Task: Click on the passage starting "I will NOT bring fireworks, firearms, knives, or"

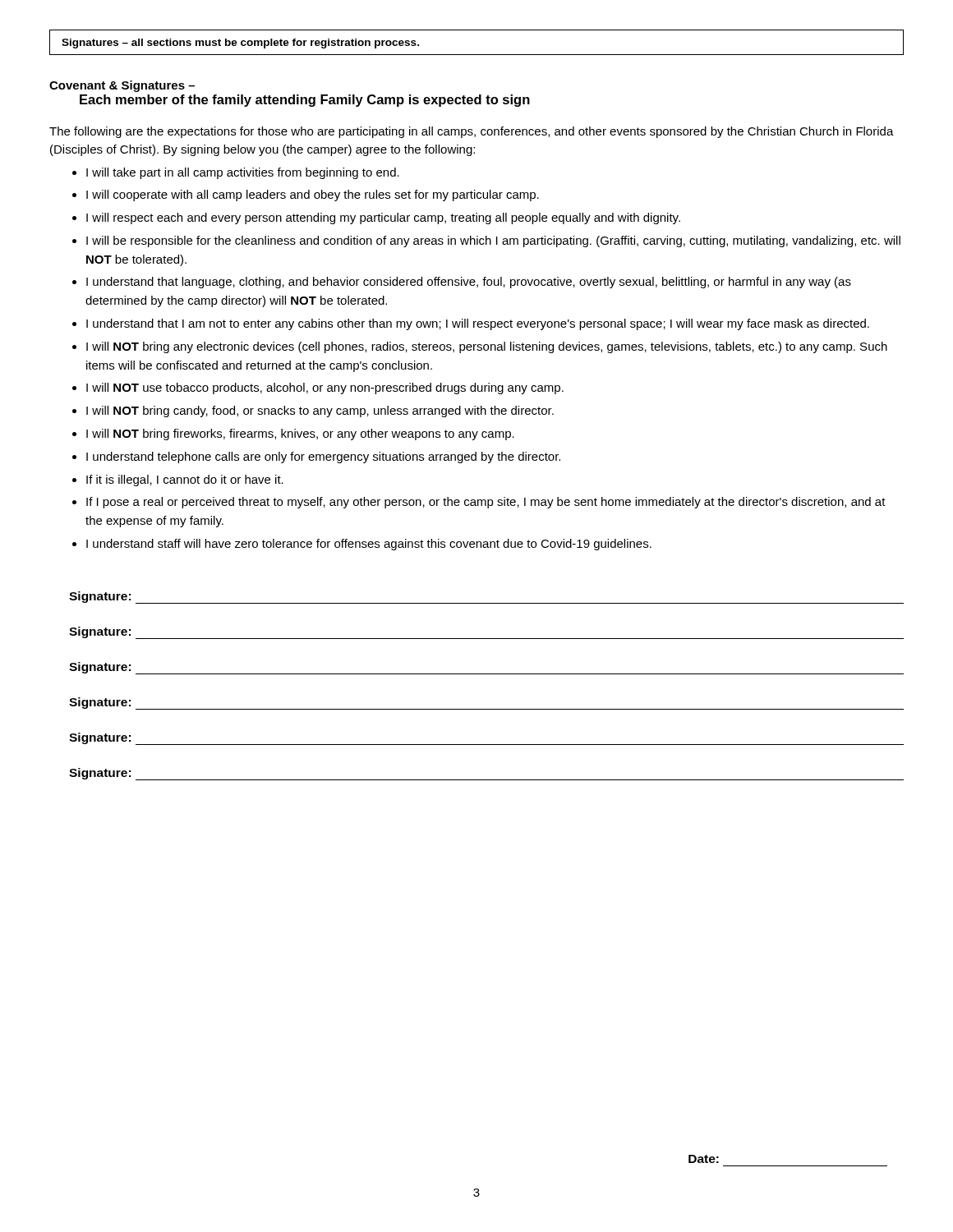Action: 300,433
